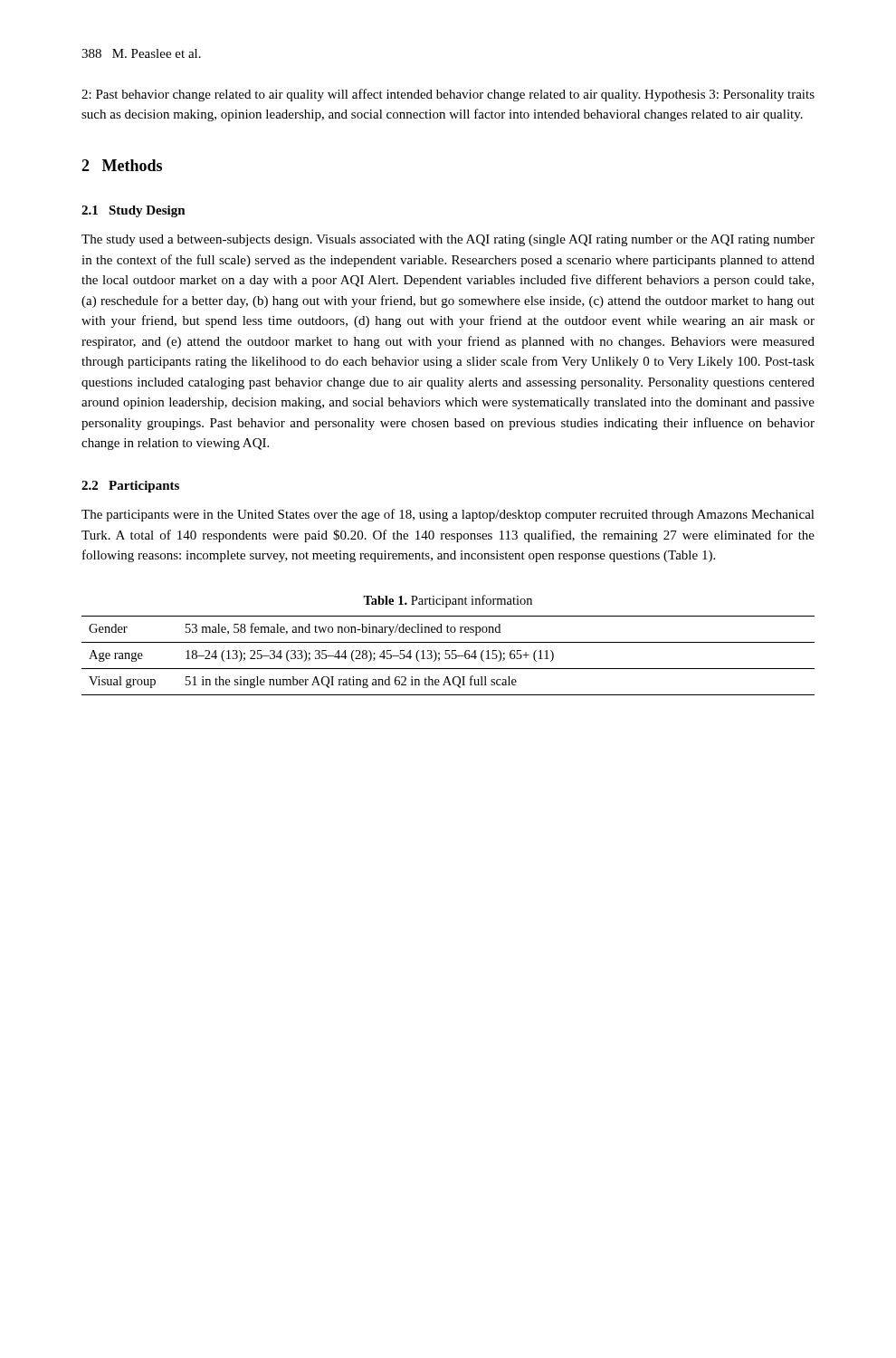Locate the text block that reads "The participants were in the United States"
The image size is (896, 1358).
[x=448, y=535]
